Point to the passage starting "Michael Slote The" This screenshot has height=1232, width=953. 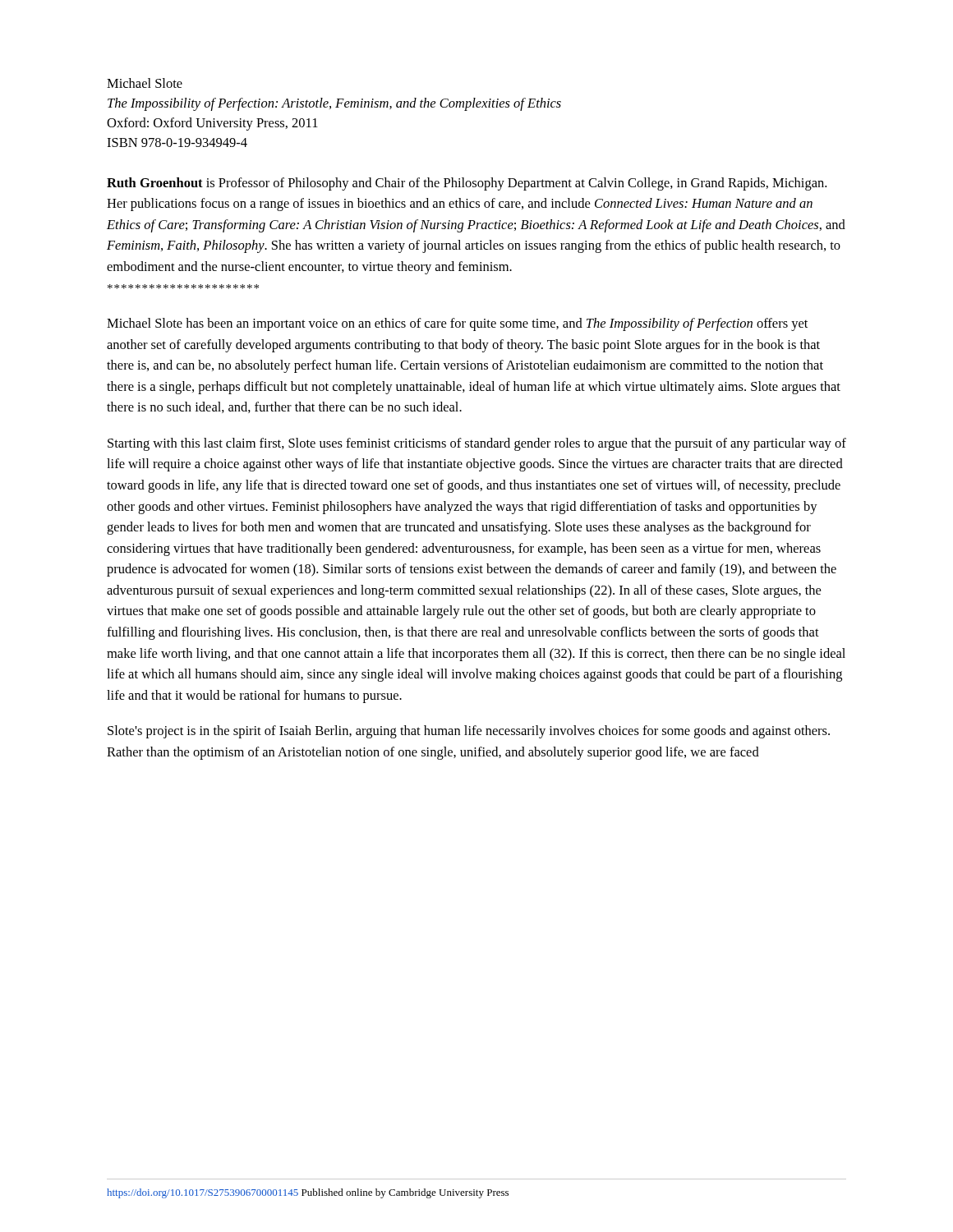tap(334, 113)
